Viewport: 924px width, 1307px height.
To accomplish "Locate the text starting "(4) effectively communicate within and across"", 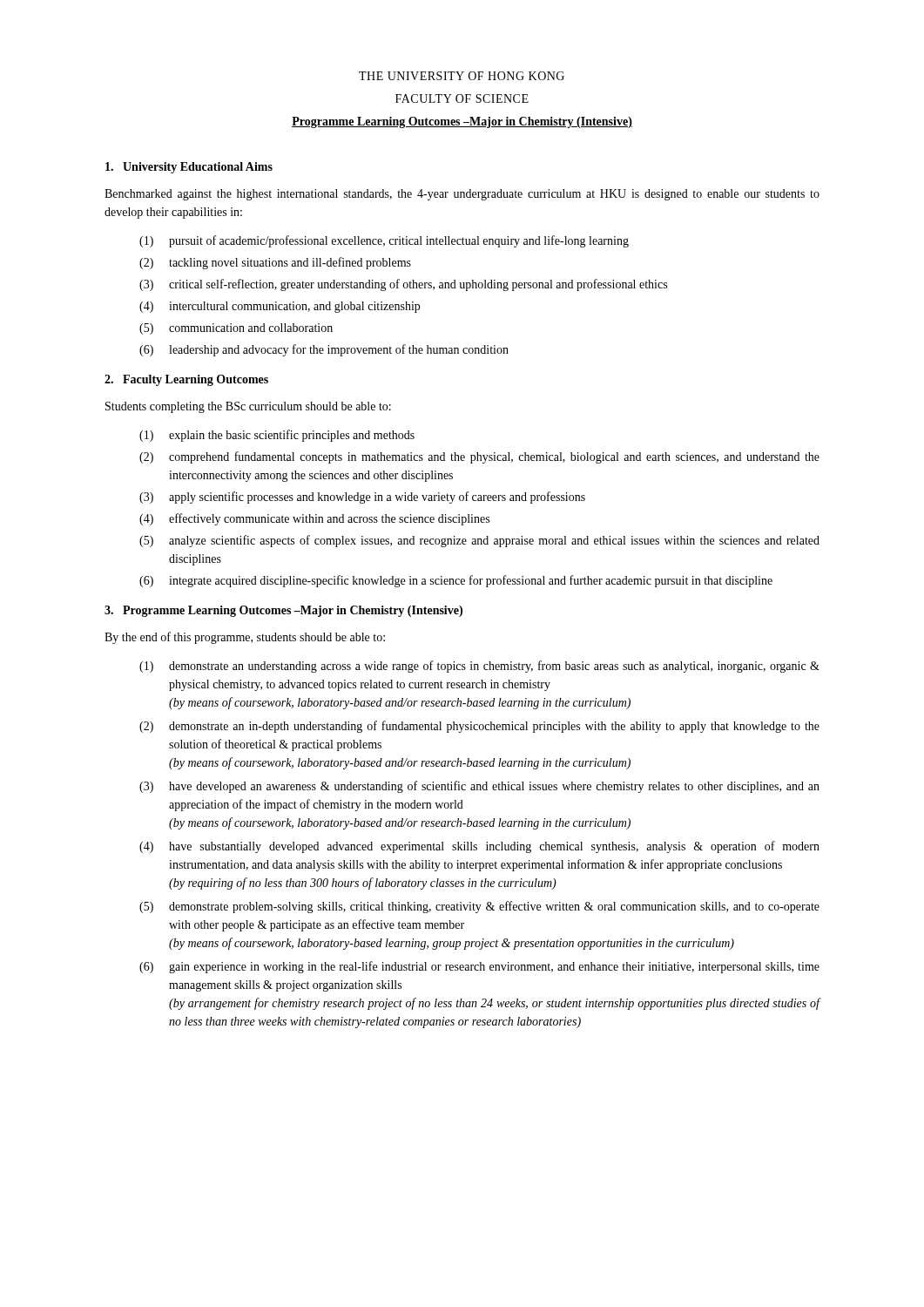I will coord(479,519).
